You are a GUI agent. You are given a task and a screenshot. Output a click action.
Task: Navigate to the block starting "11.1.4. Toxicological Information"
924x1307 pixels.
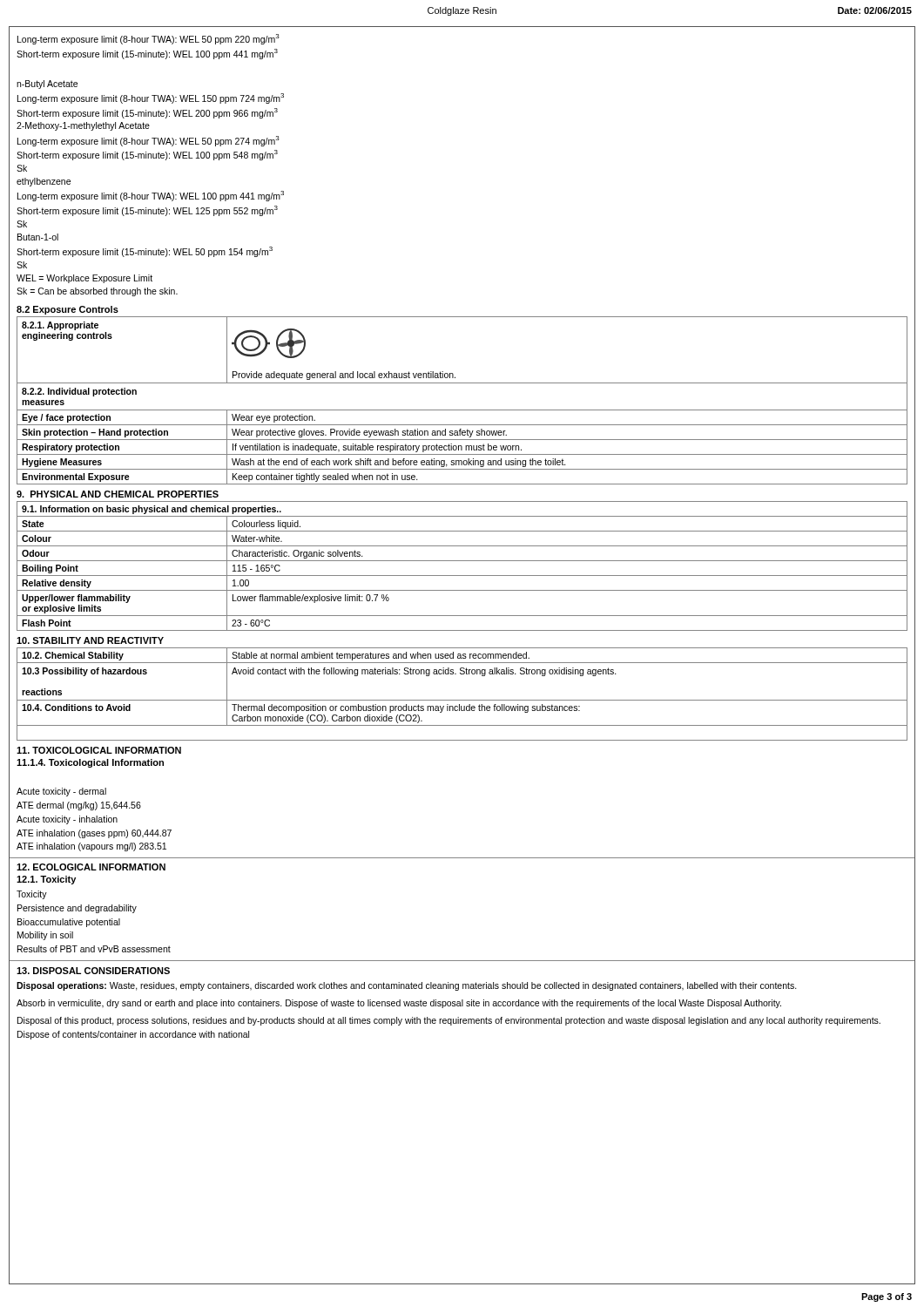point(90,762)
